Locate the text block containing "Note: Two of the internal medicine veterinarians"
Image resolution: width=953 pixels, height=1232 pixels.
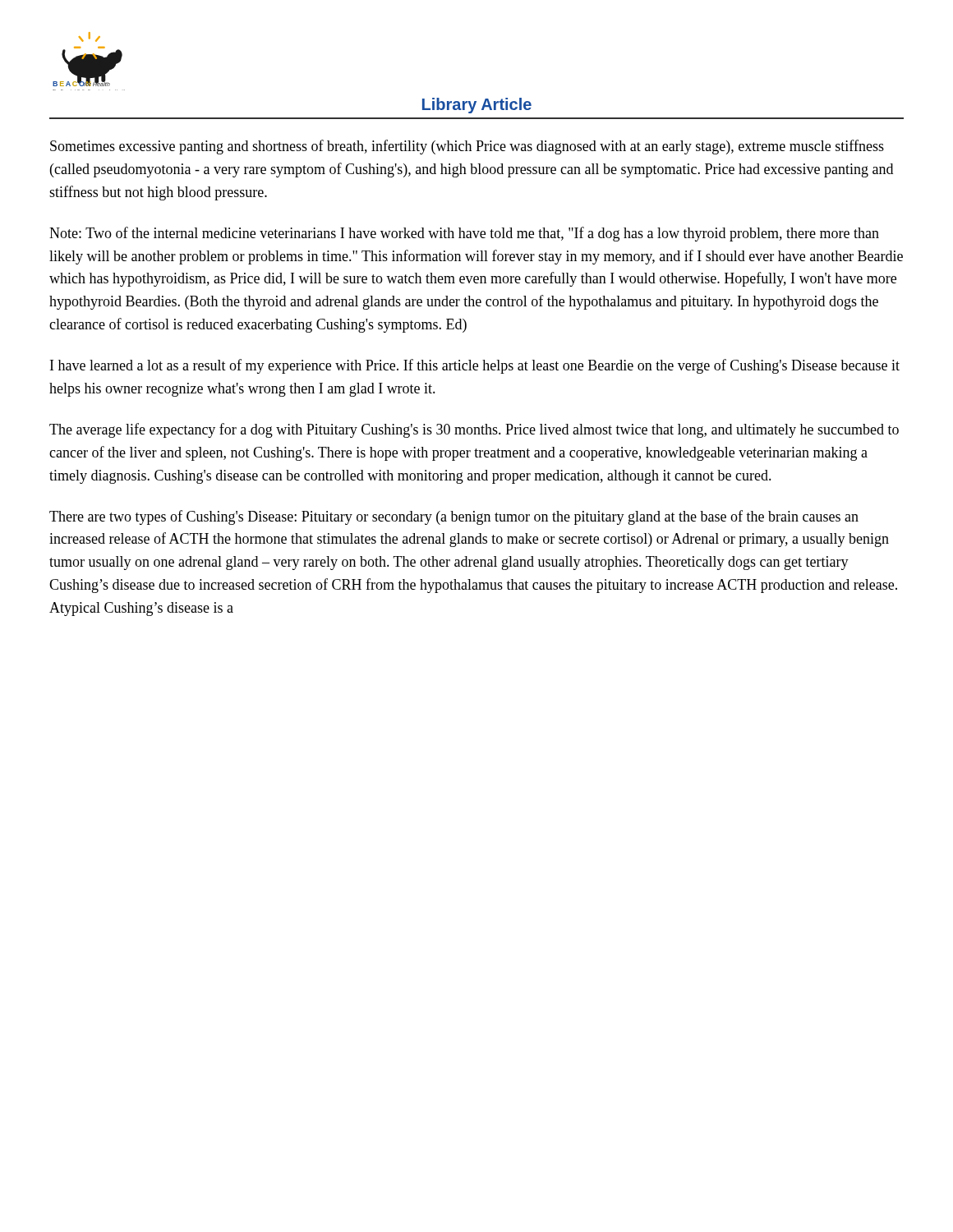coord(476,279)
